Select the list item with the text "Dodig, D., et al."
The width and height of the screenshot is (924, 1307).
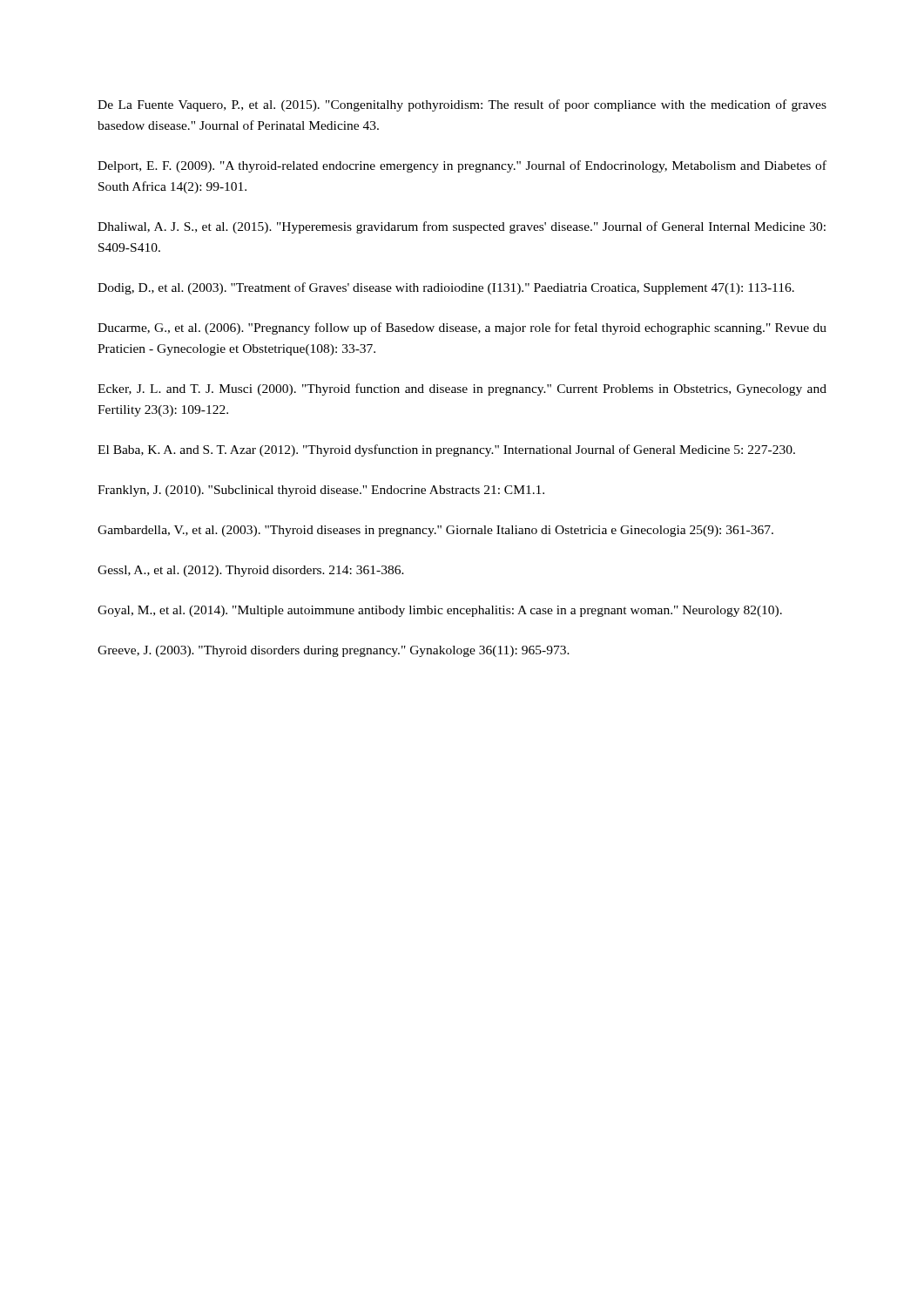(x=446, y=287)
